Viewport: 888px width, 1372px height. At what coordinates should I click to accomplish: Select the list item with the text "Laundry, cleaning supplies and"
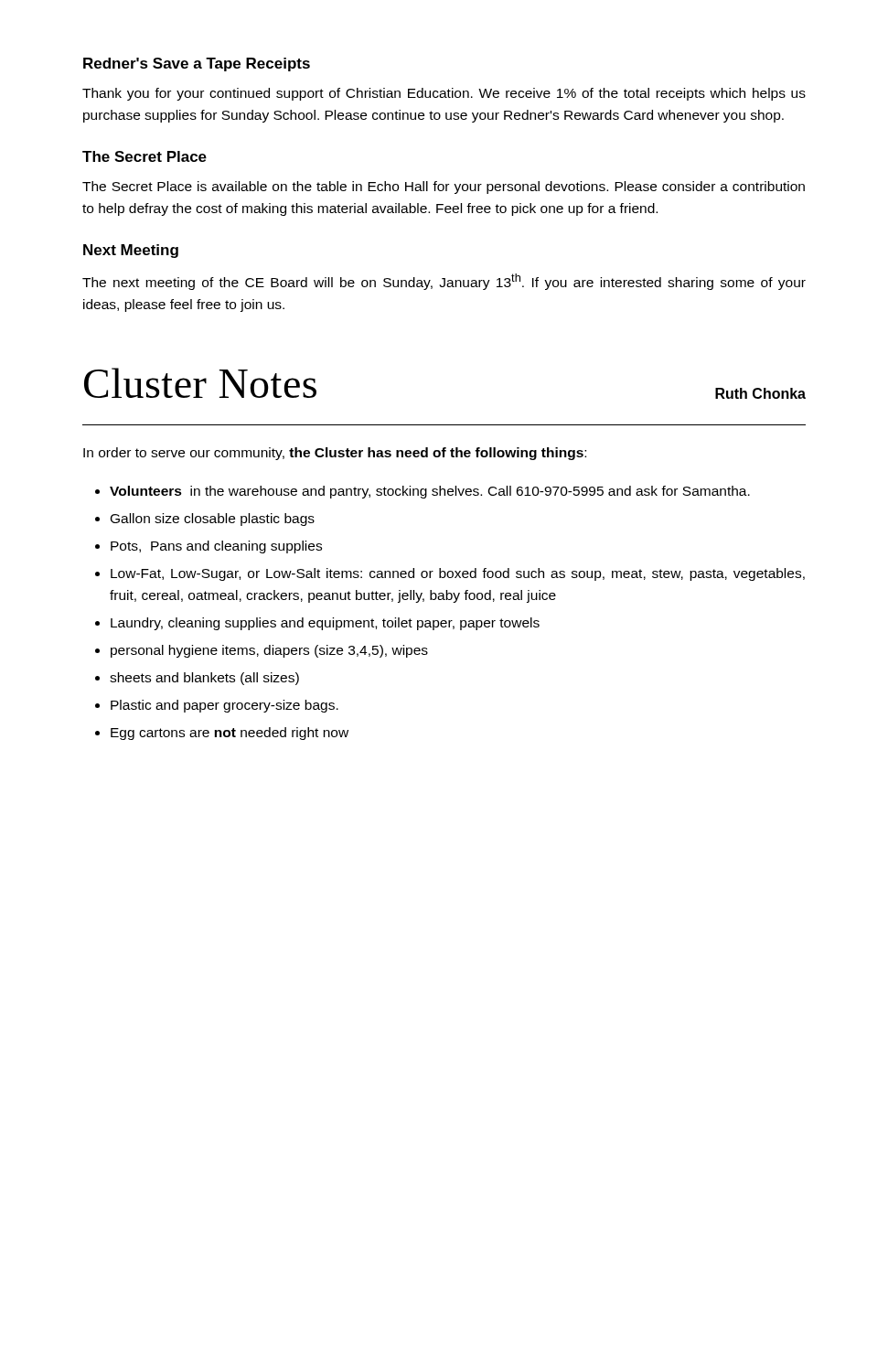(x=458, y=623)
